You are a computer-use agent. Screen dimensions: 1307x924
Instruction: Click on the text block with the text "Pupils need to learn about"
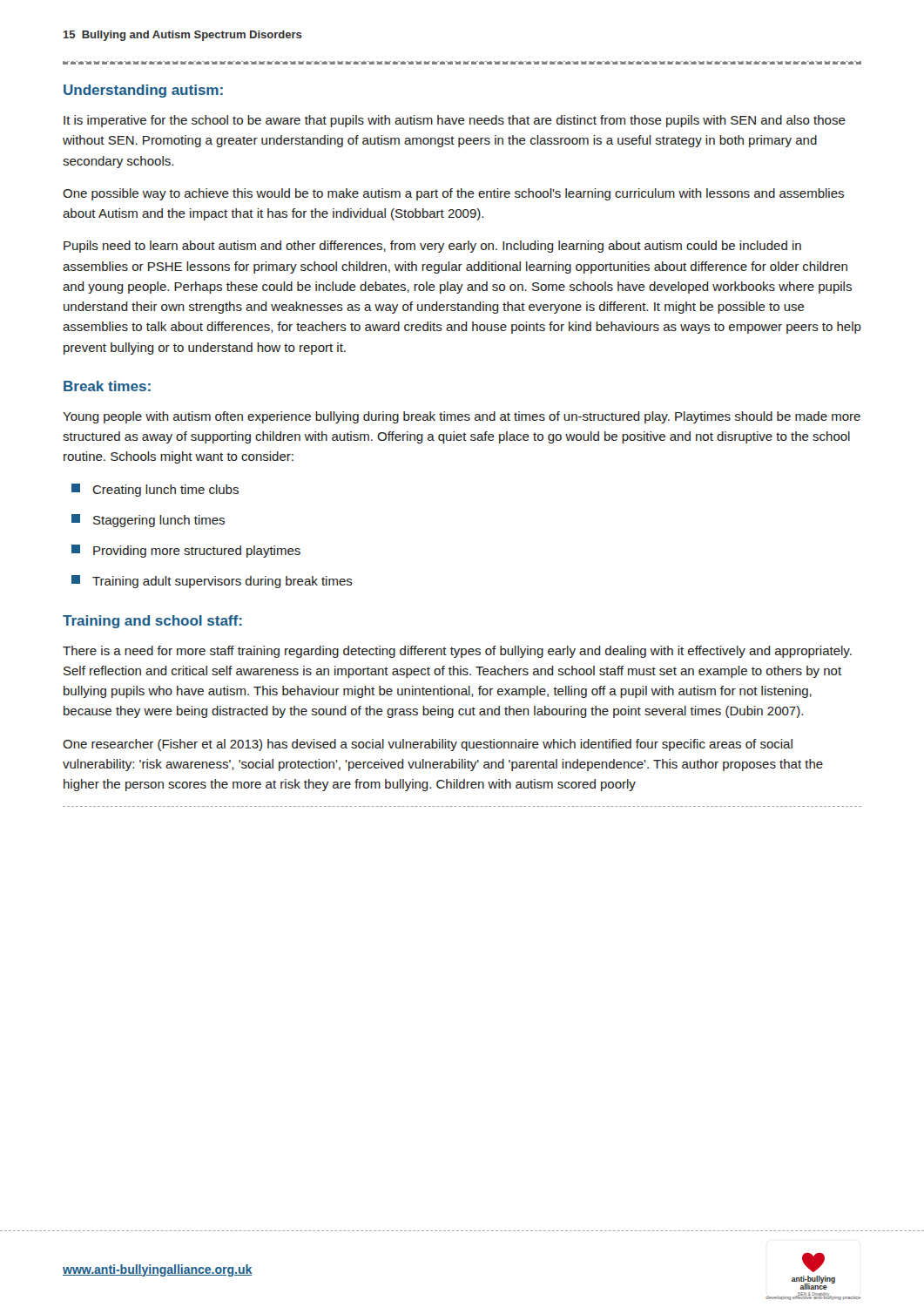[x=462, y=296]
